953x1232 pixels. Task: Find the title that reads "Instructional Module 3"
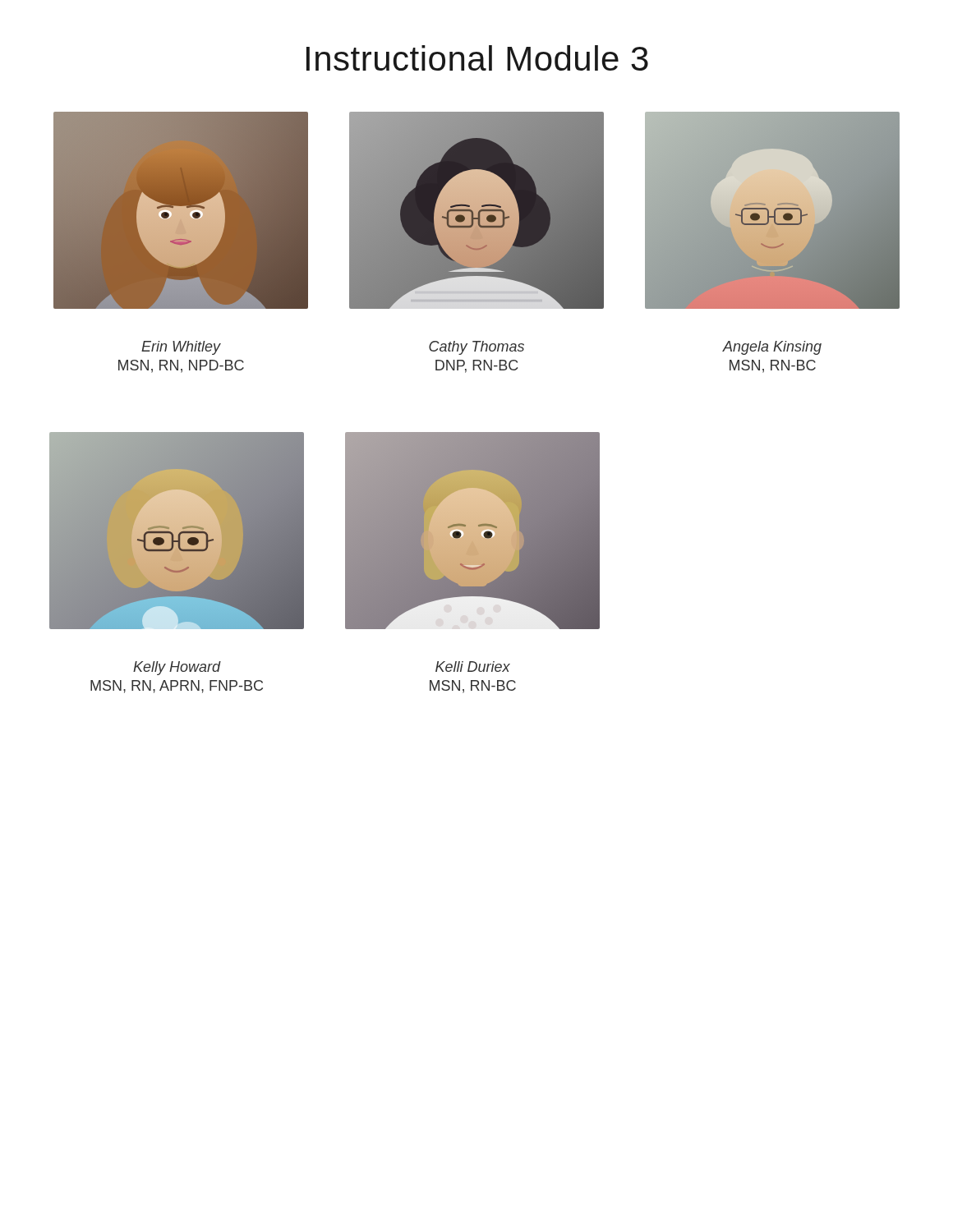(x=476, y=59)
